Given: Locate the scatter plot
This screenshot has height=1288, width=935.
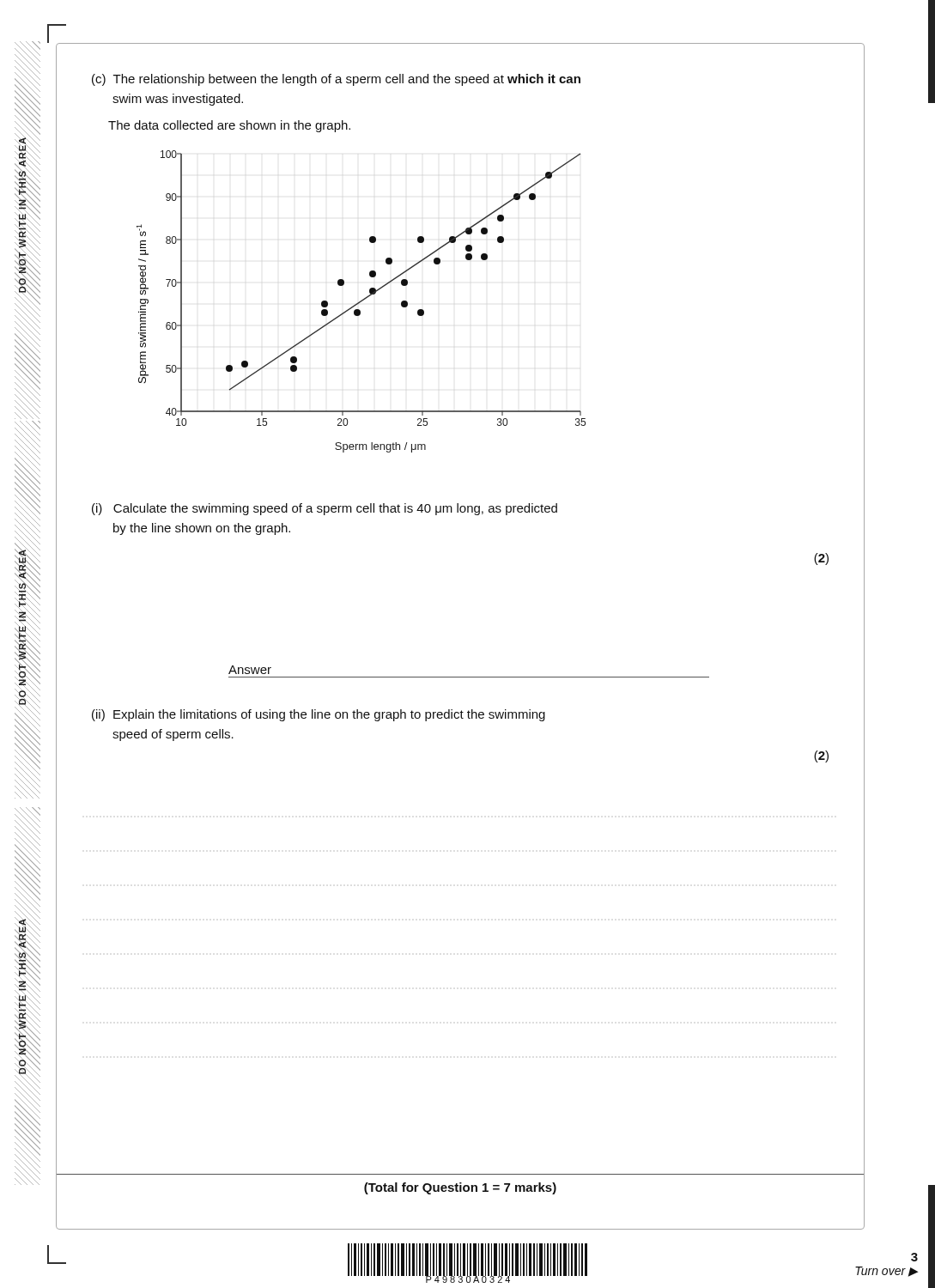Looking at the screenshot, I should pyautogui.click(x=400, y=308).
